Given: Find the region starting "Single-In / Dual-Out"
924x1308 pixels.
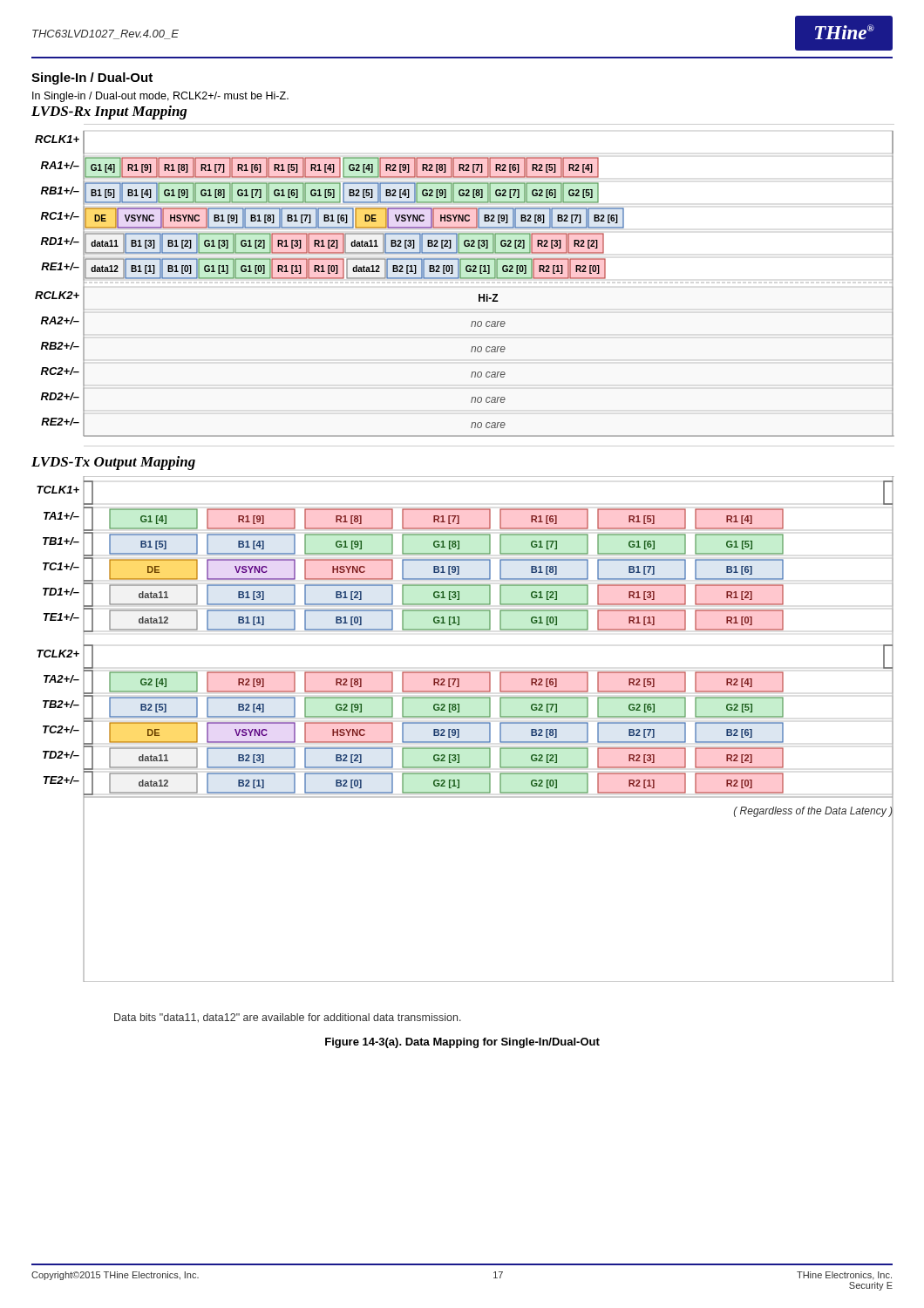Looking at the screenshot, I should coord(92,77).
